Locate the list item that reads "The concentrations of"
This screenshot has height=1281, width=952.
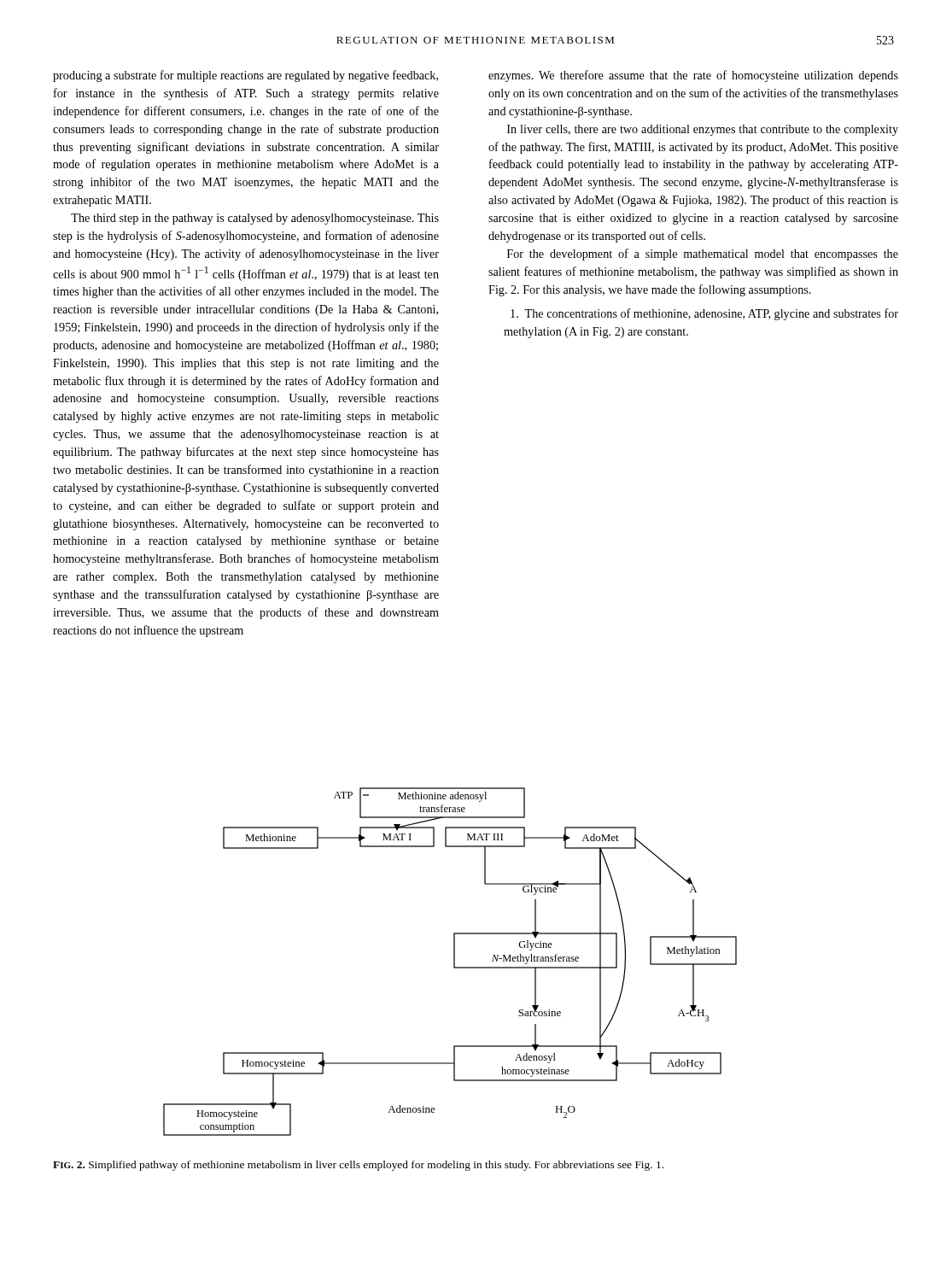coord(701,323)
